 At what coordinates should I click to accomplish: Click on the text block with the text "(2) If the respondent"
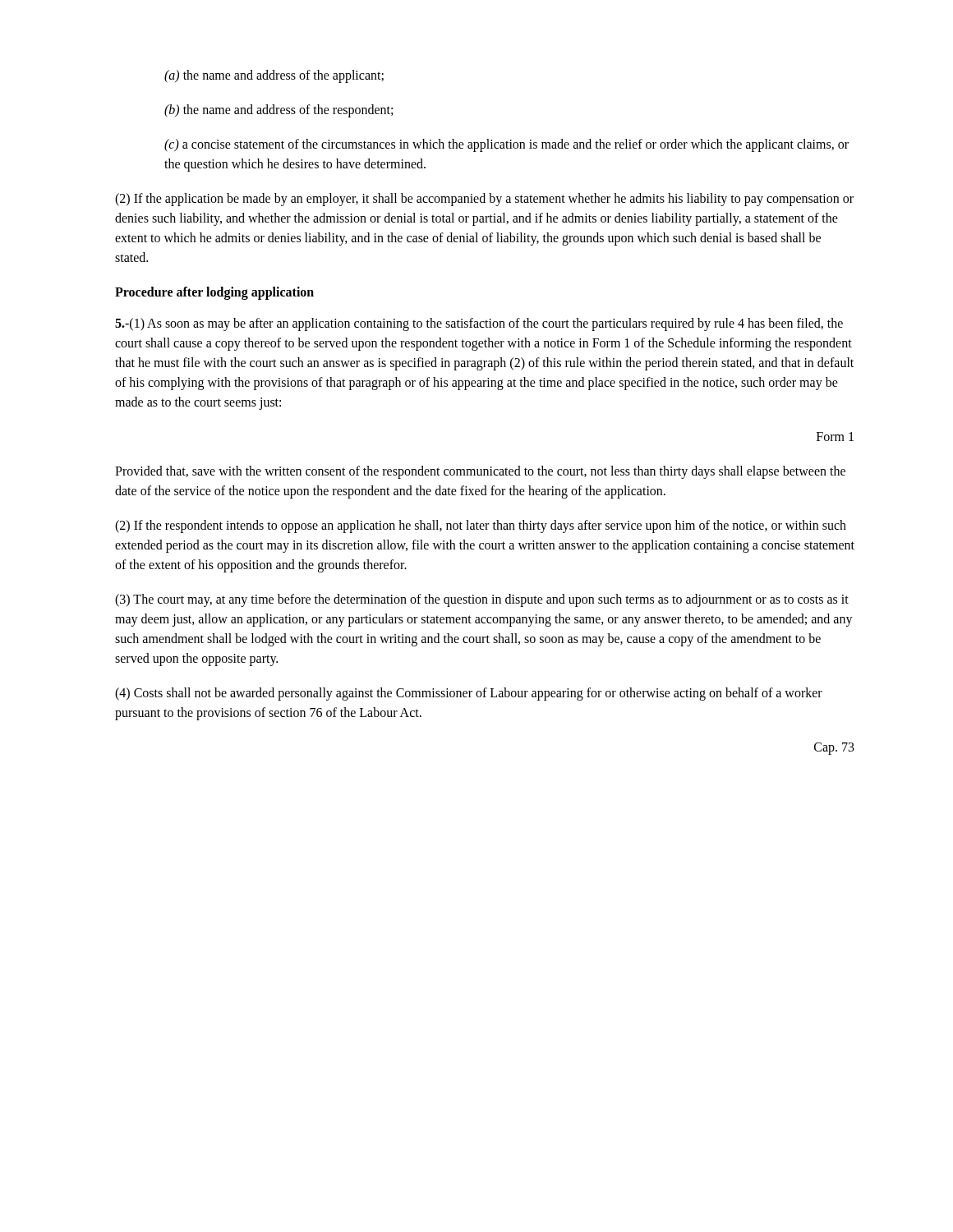[485, 545]
